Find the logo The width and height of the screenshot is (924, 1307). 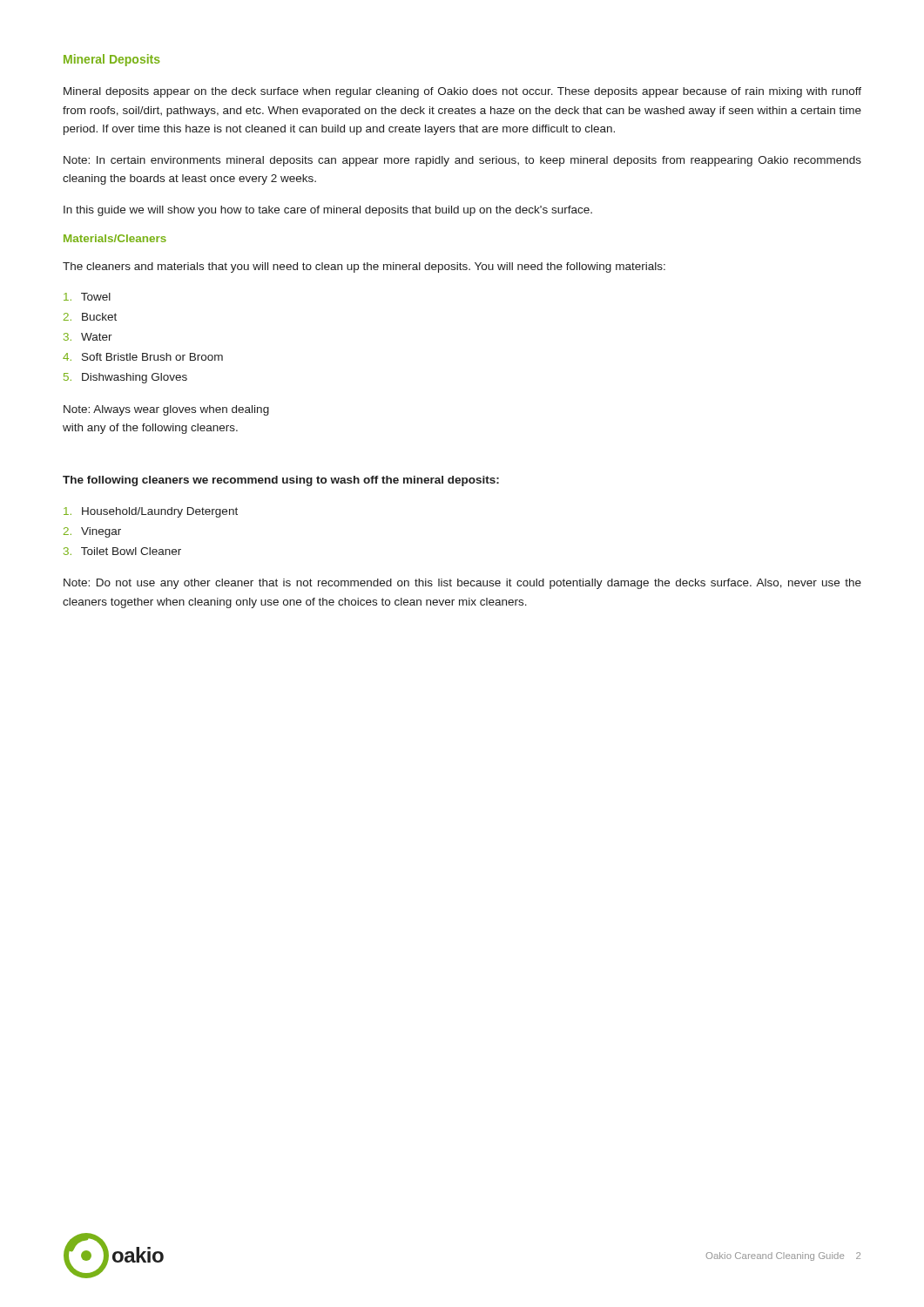click(113, 1256)
